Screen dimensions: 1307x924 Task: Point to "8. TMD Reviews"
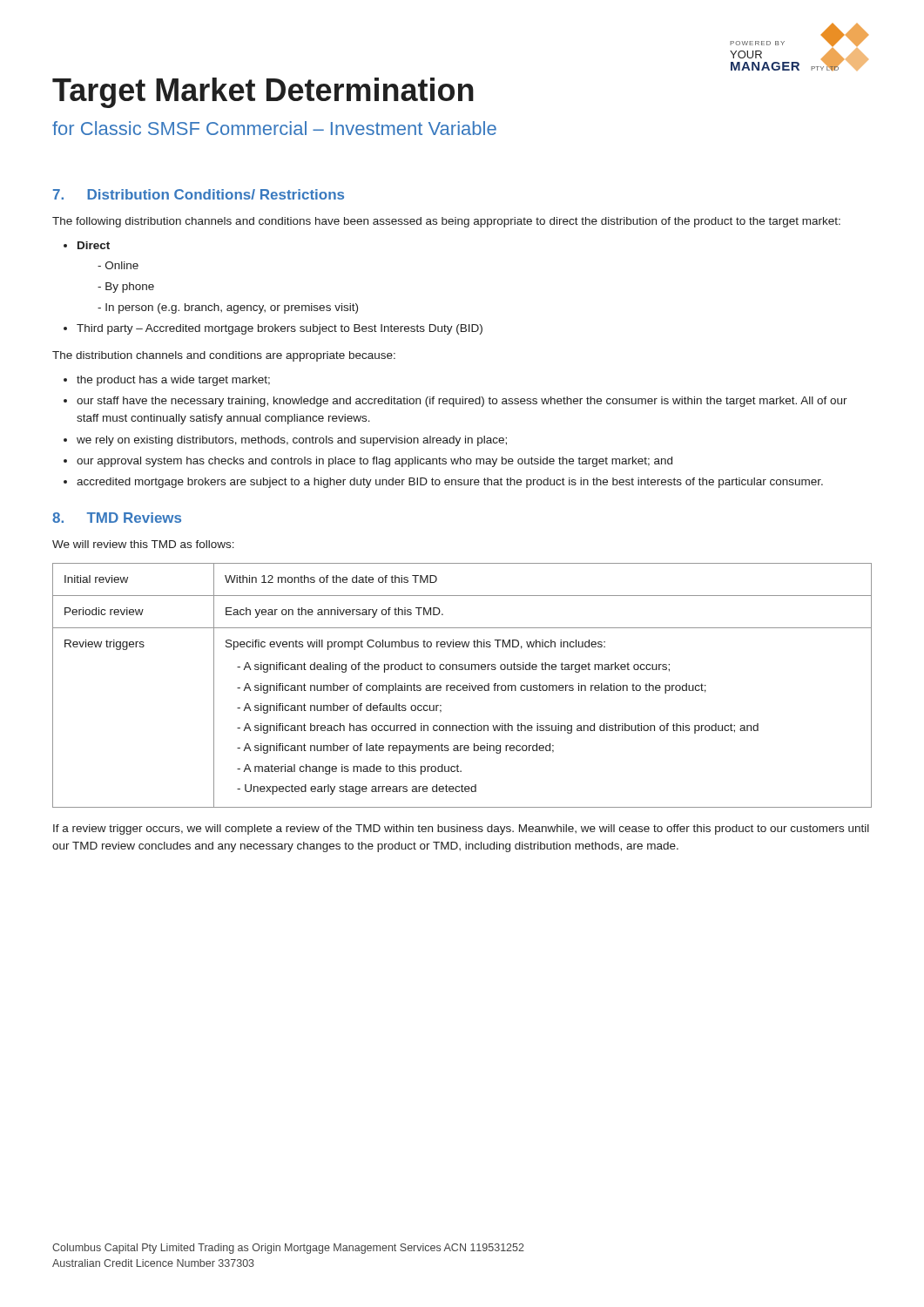[117, 519]
